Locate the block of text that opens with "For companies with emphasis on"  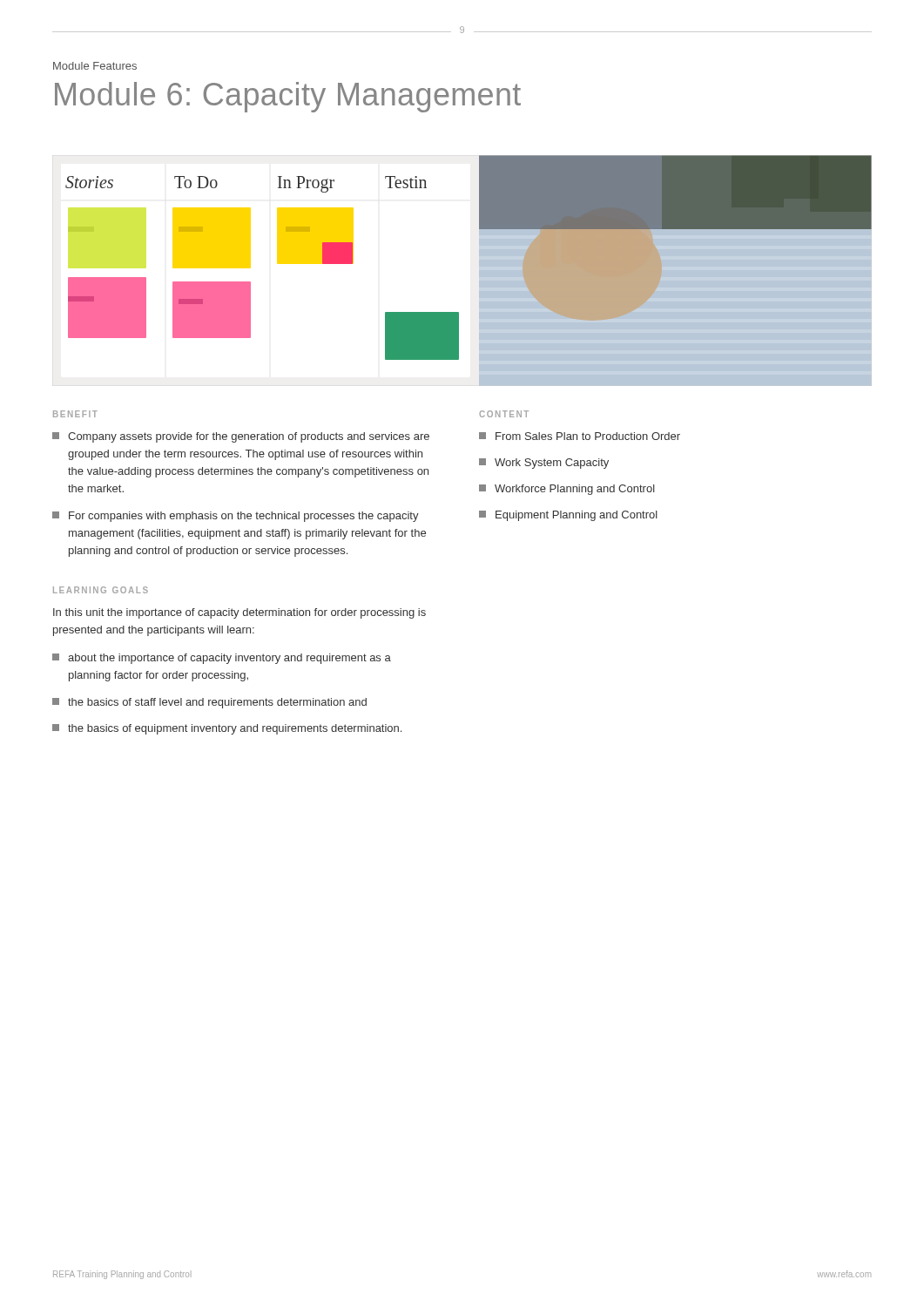click(244, 533)
